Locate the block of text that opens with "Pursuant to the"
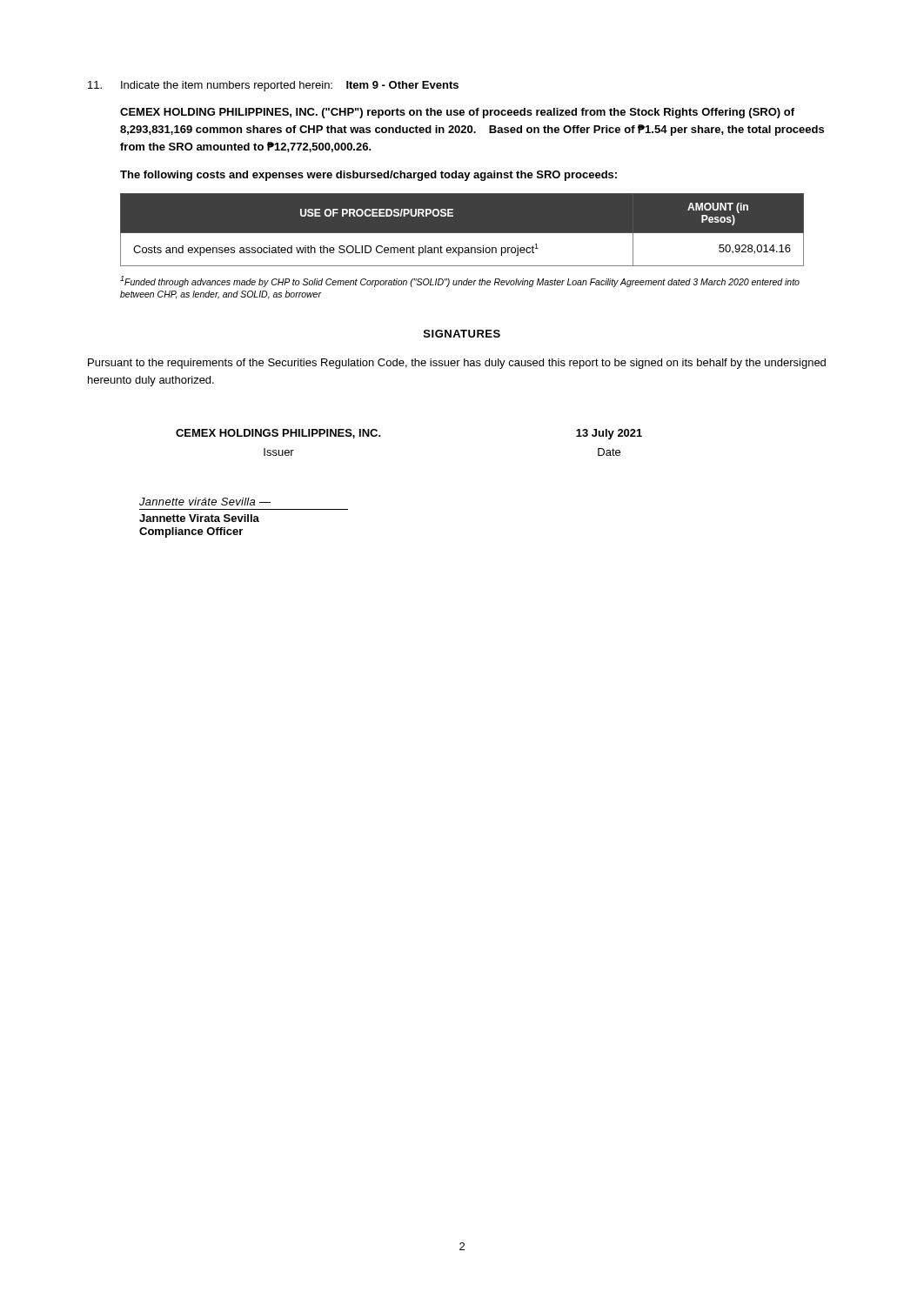This screenshot has height=1305, width=924. point(457,371)
